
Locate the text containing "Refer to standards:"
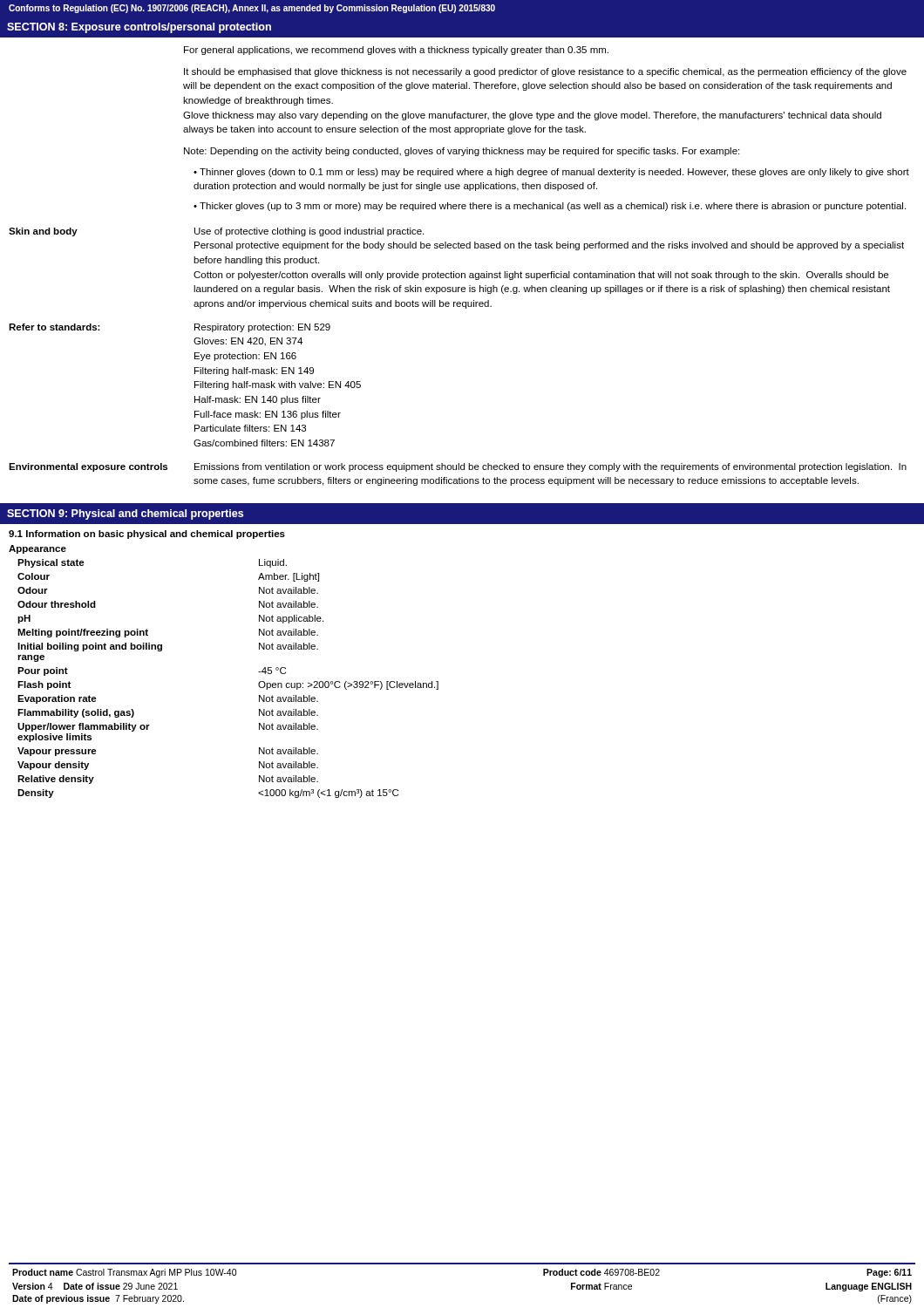click(x=55, y=327)
